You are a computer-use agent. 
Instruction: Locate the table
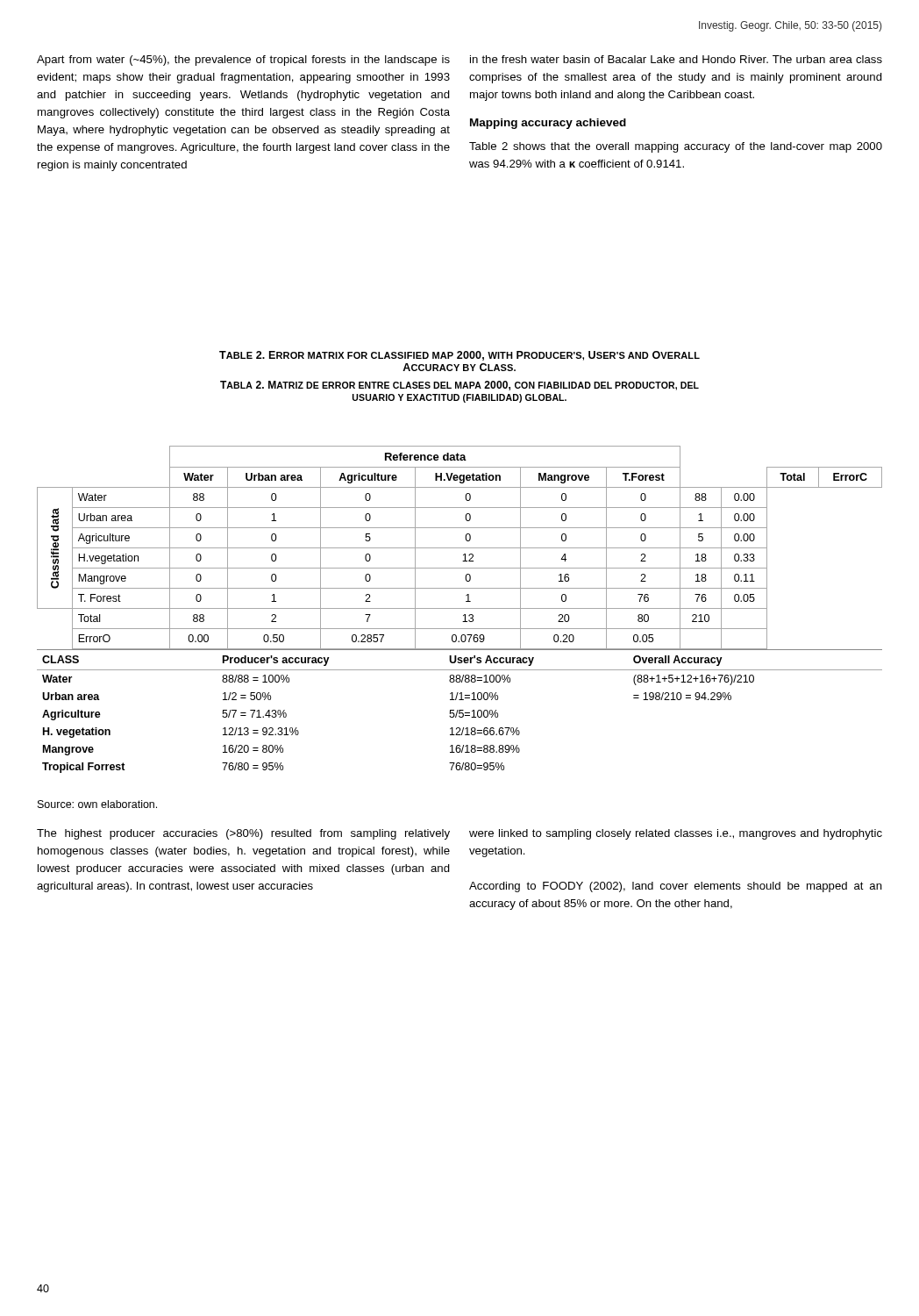coord(460,611)
